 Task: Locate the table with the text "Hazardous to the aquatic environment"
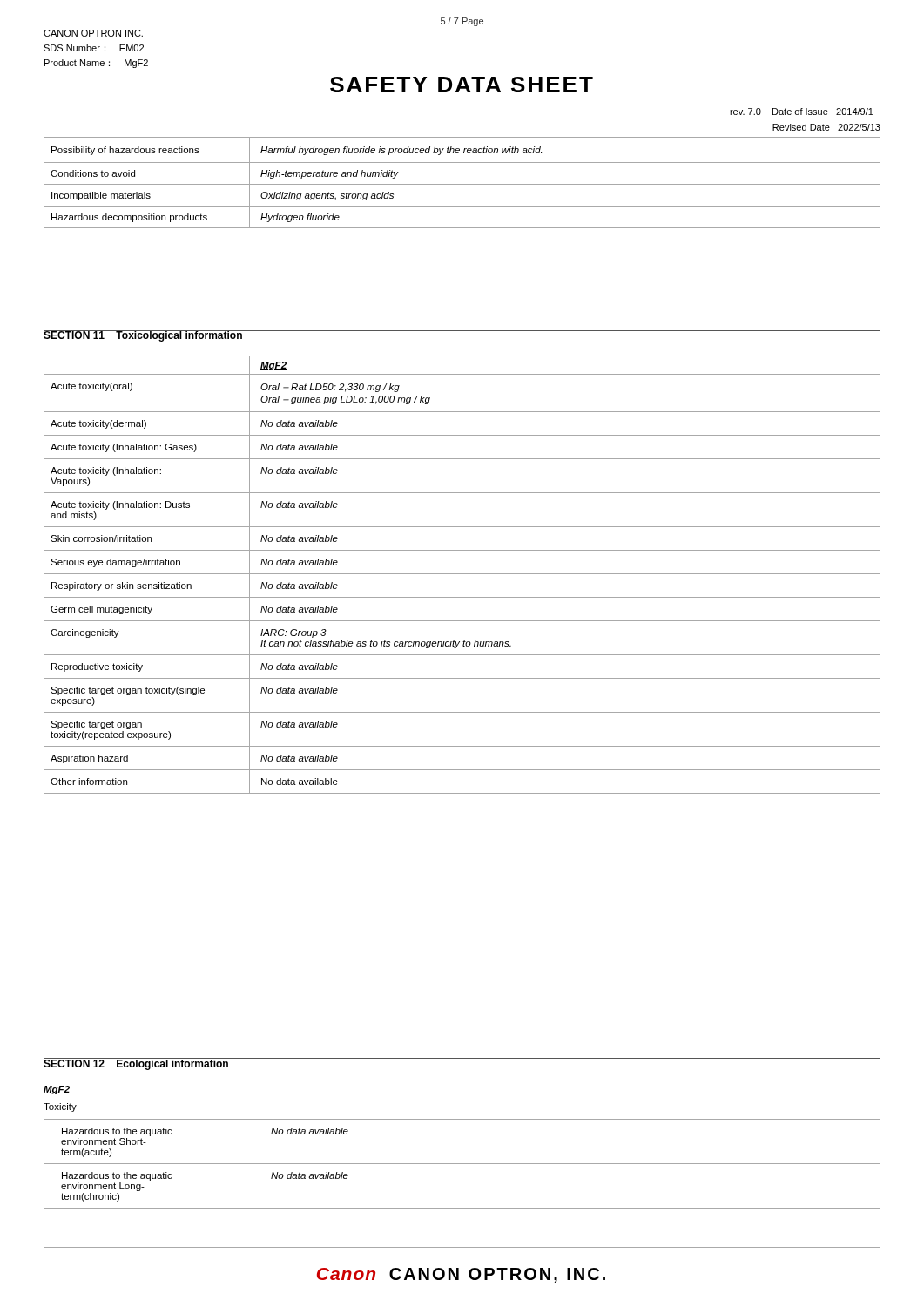pyautogui.click(x=462, y=1164)
